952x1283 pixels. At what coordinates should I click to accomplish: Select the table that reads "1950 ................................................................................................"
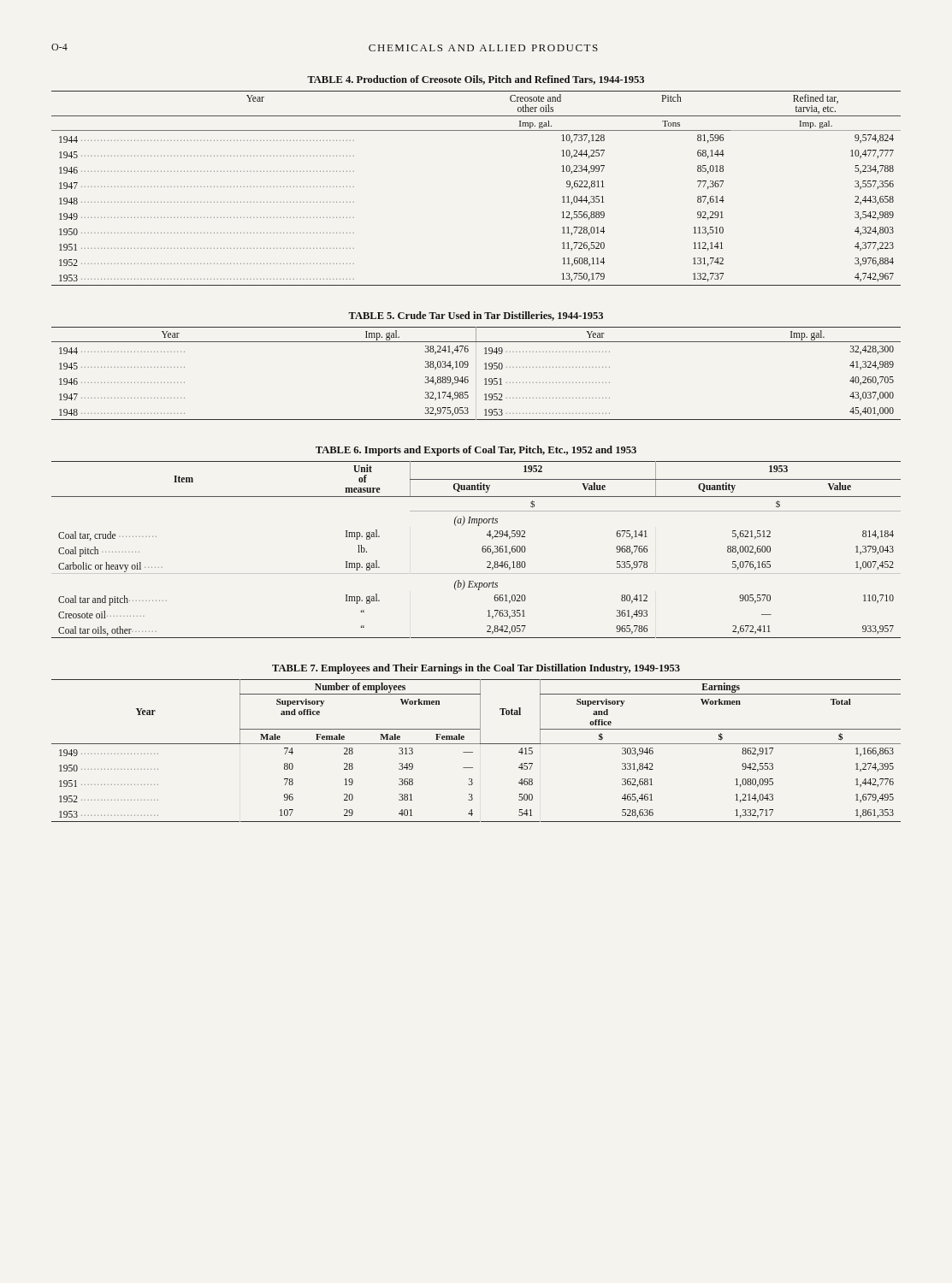pos(476,188)
